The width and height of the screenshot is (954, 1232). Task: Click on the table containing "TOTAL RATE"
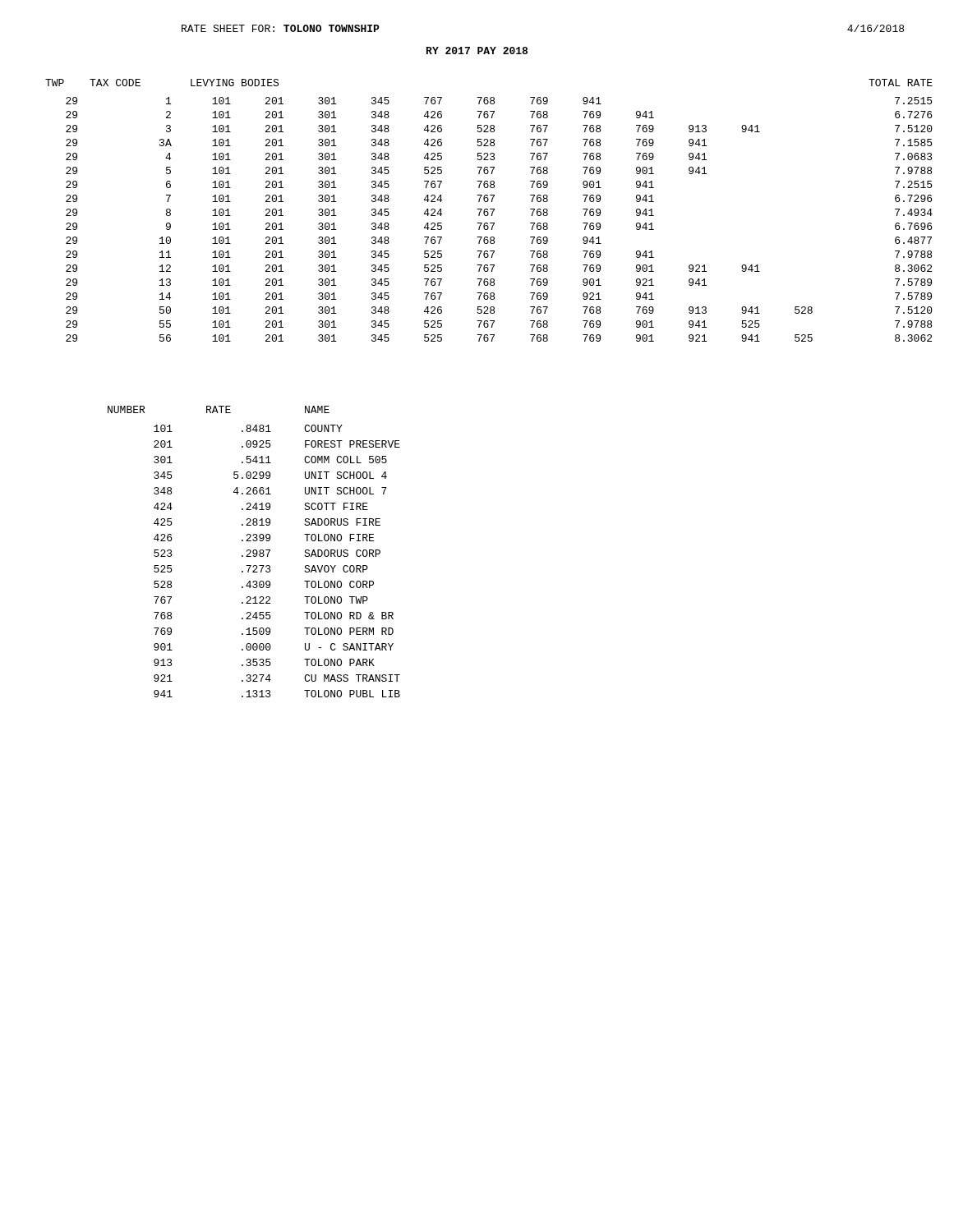coord(489,211)
